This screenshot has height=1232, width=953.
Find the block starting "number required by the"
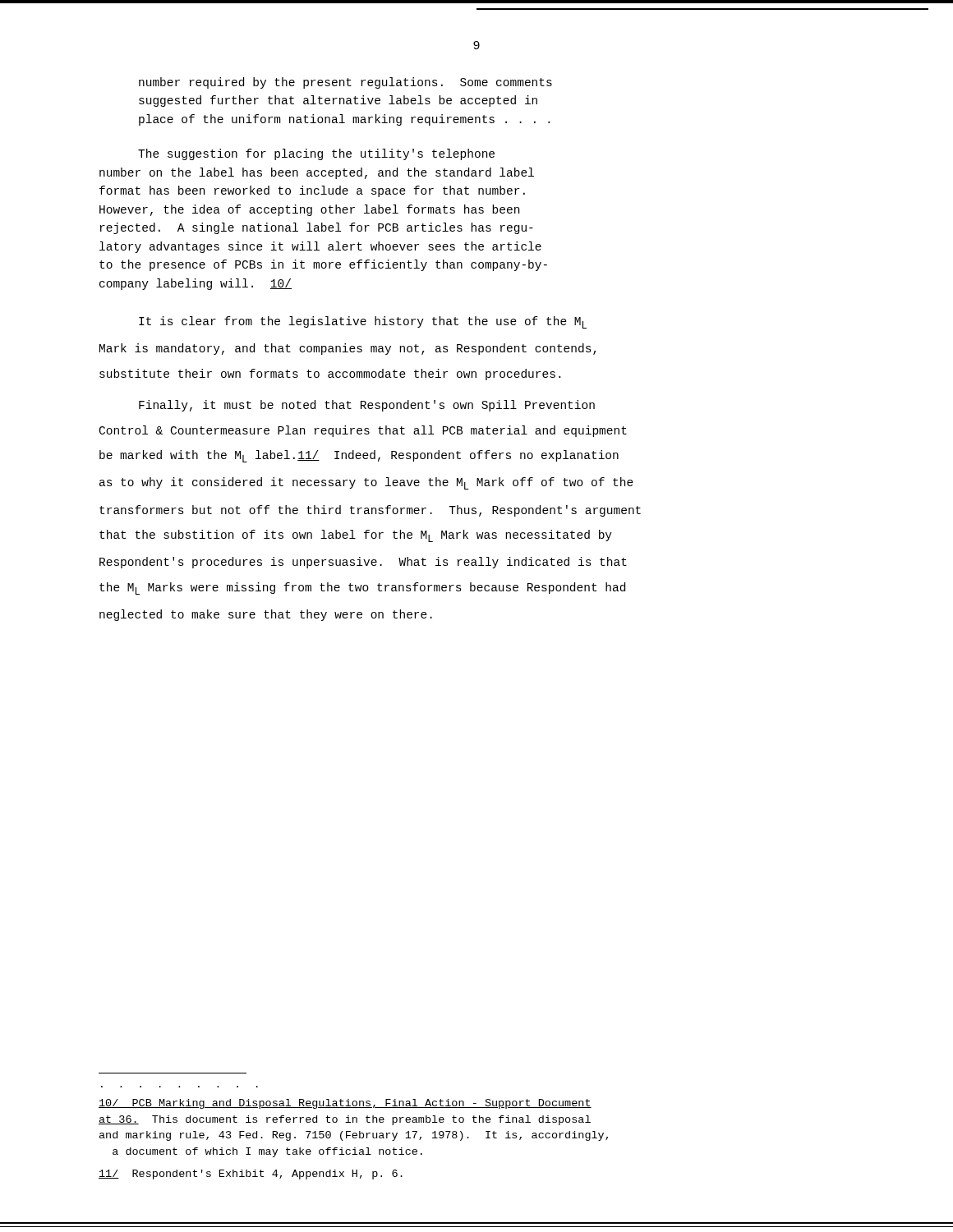(345, 101)
